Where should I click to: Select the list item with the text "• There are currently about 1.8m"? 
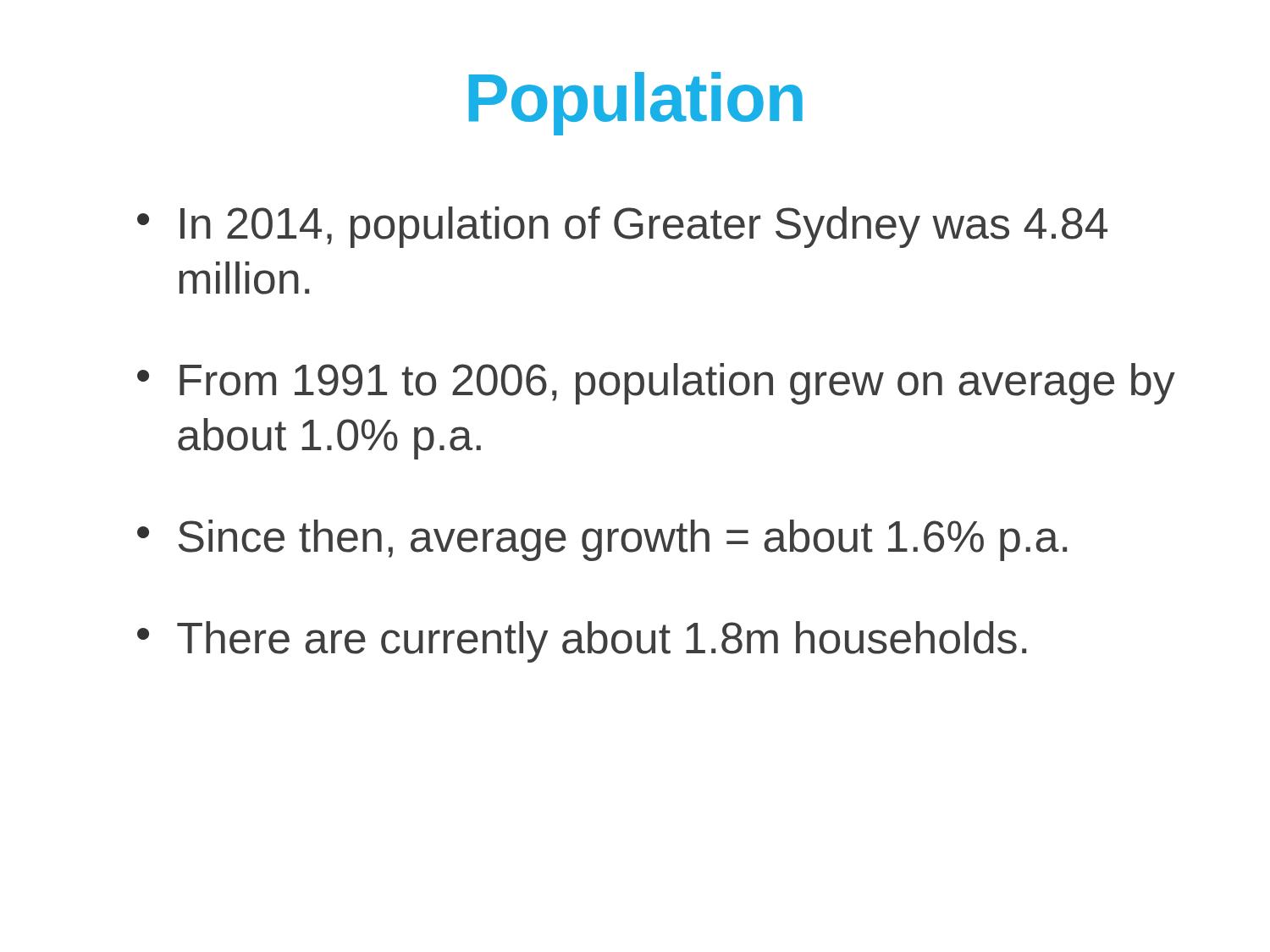pos(583,639)
